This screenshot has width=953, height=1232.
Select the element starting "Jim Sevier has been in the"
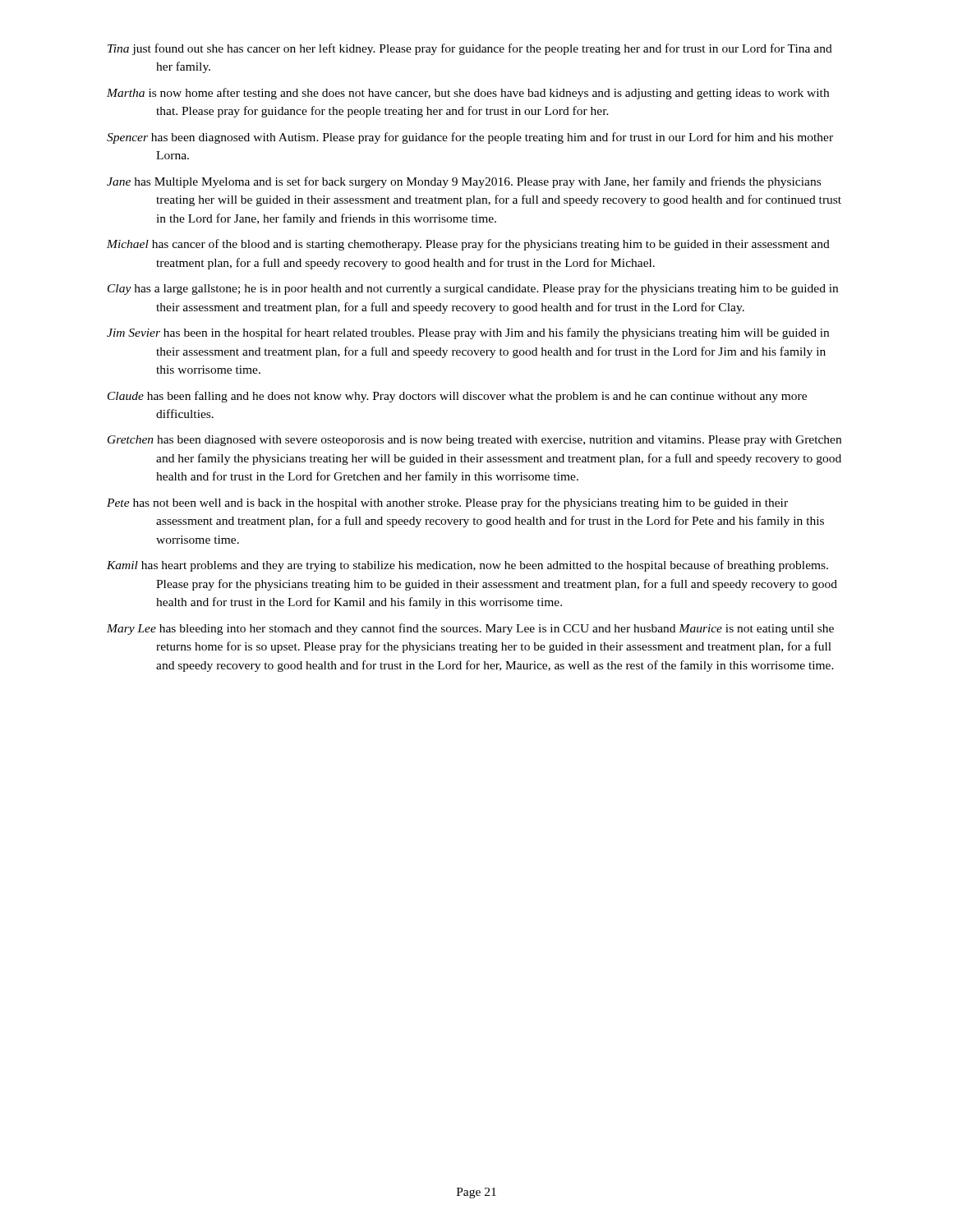pyautogui.click(x=476, y=351)
